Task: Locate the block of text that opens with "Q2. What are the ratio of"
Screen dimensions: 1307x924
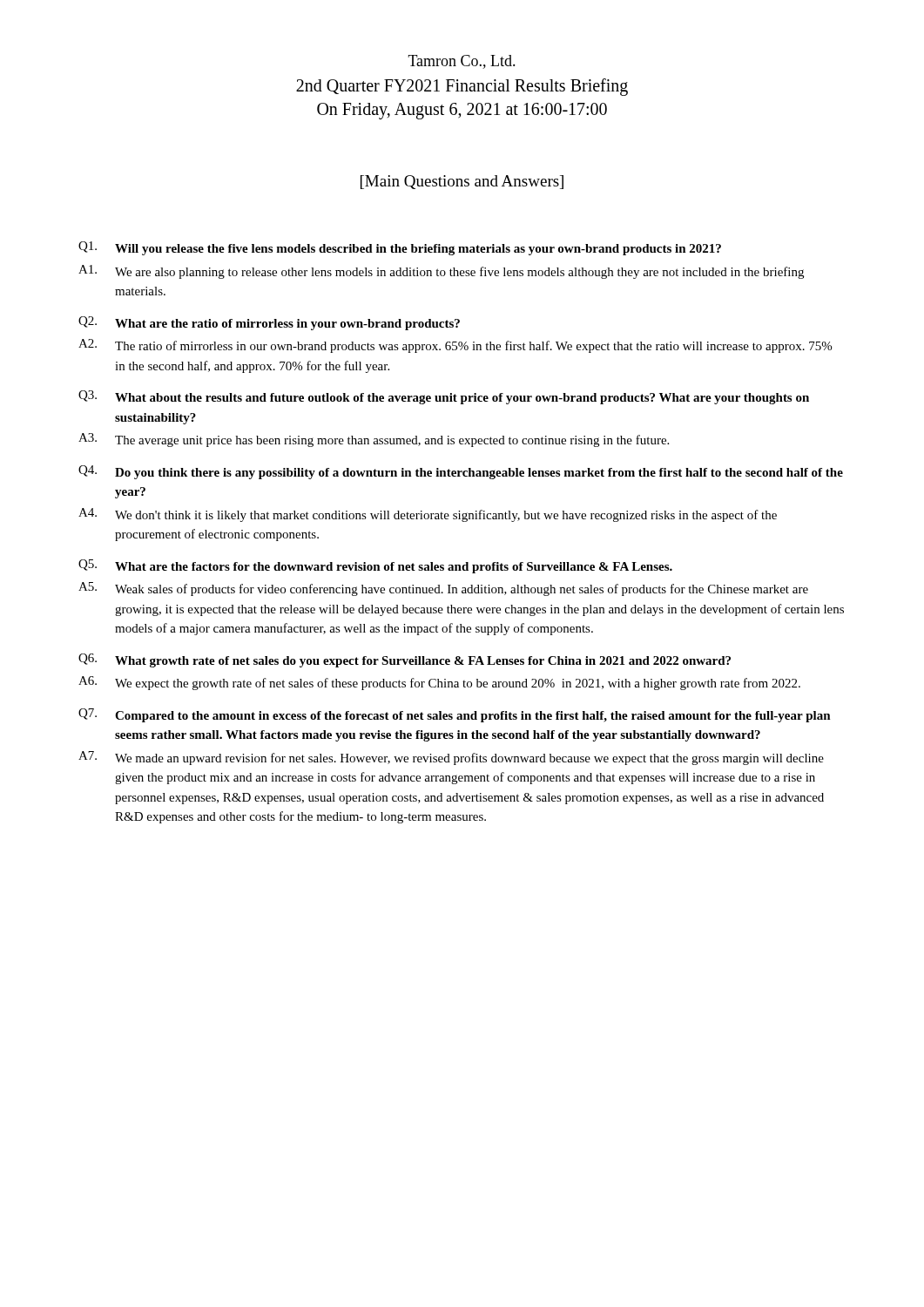Action: pyautogui.click(x=462, y=323)
